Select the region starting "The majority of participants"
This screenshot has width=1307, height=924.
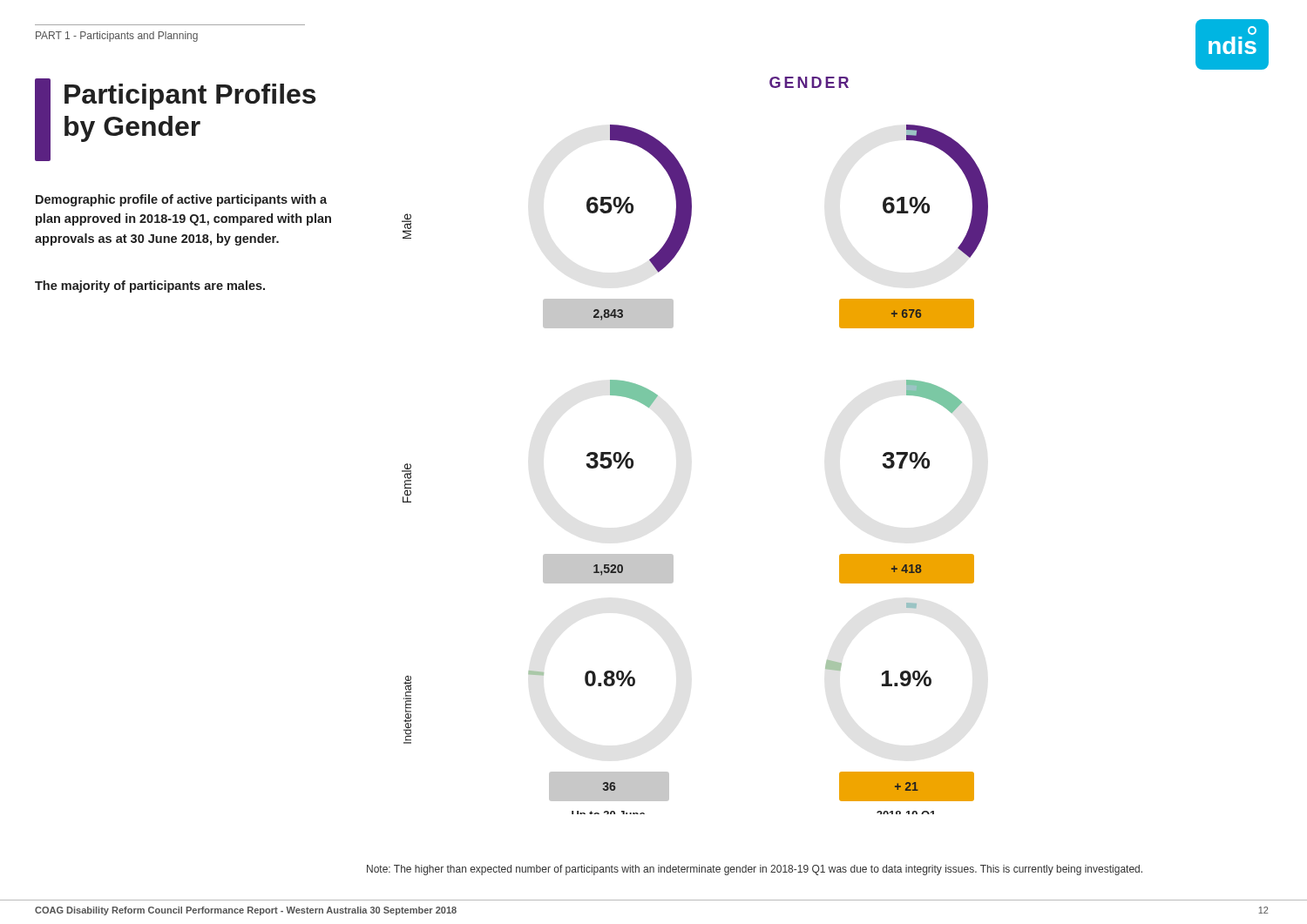pos(150,286)
